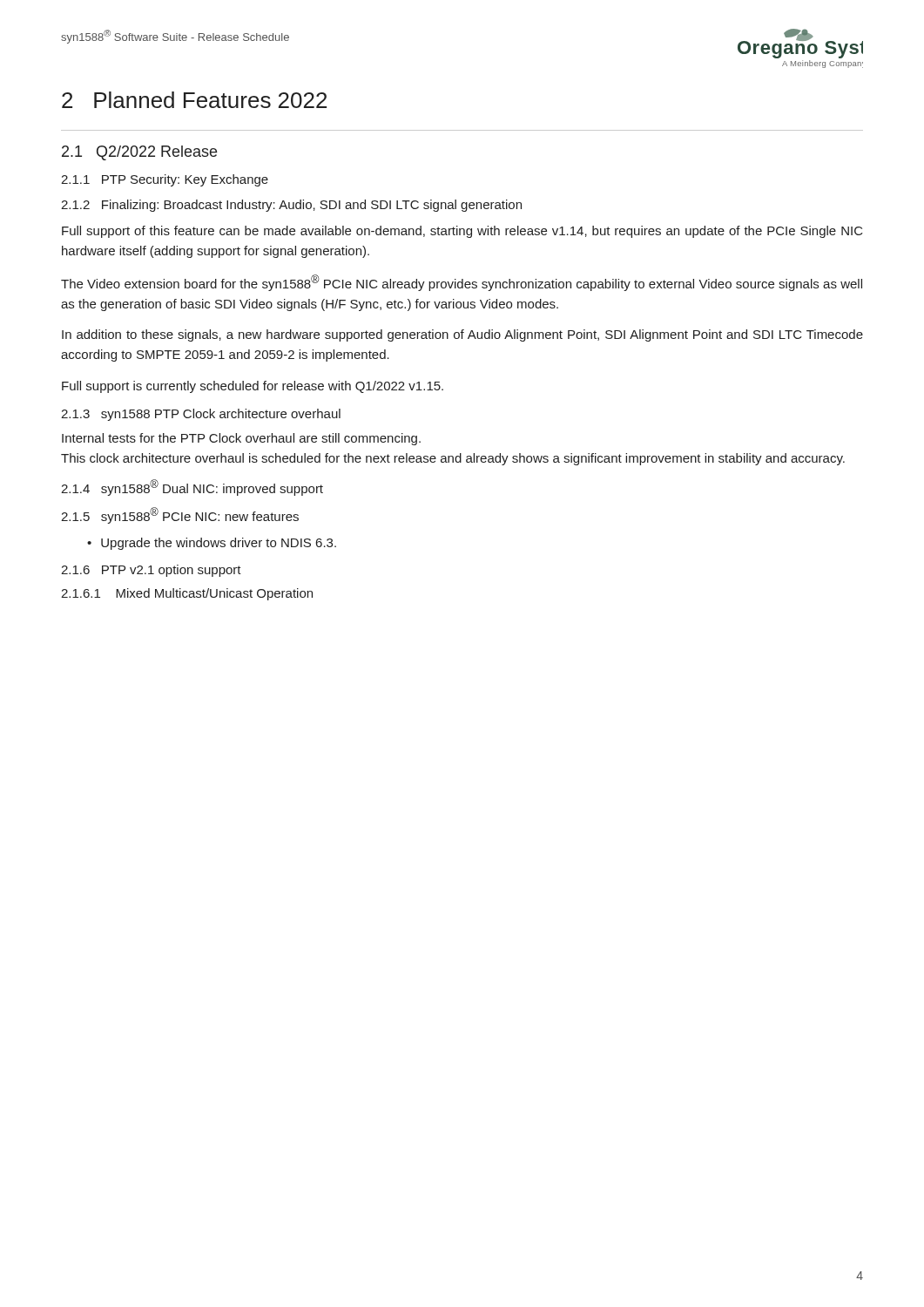Select the list item with the text "Upgrade the windows driver to NDIS 6.3."

click(x=219, y=543)
